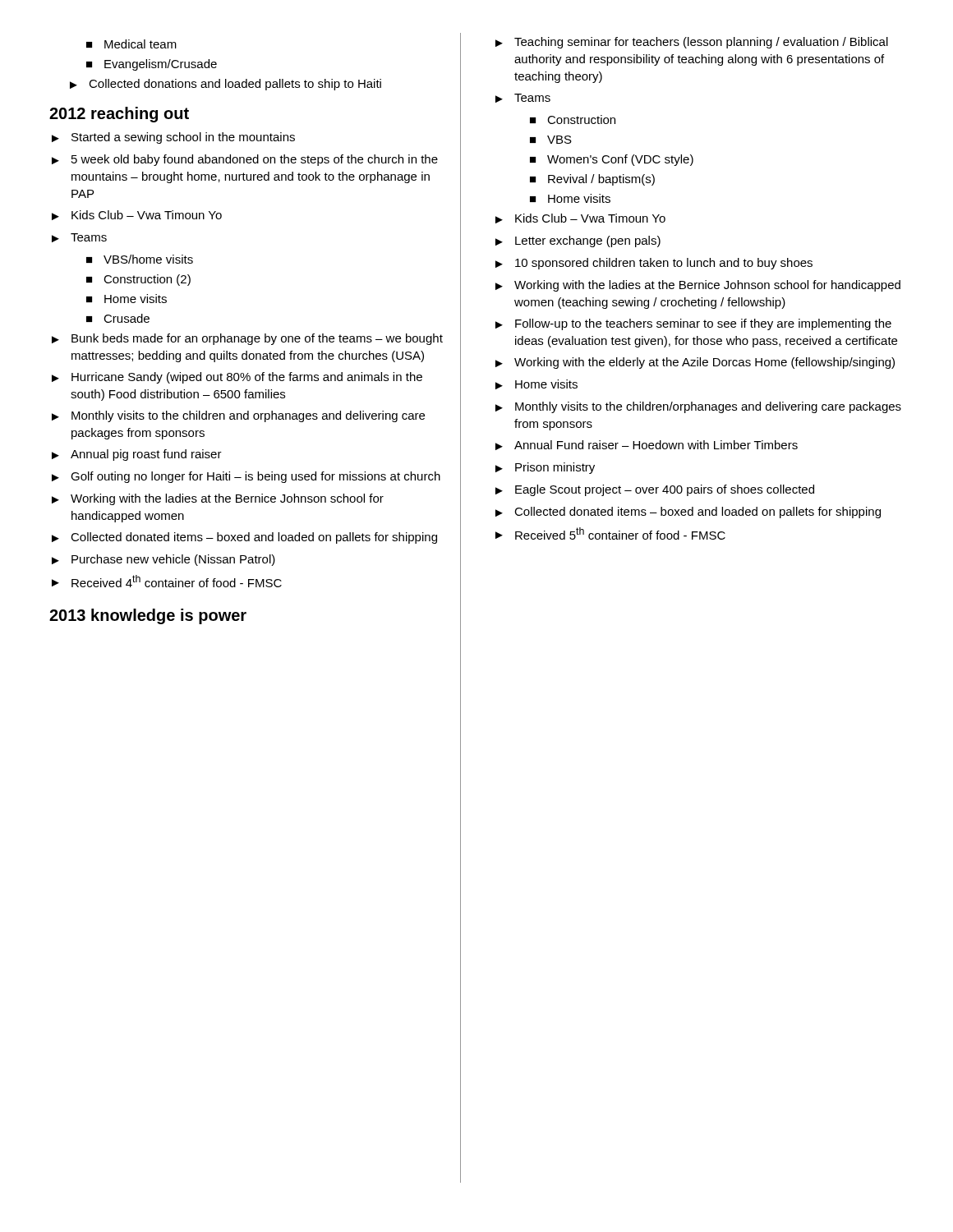Point to the block starting "■ Construction (2)"
The height and width of the screenshot is (1232, 953).
[138, 280]
